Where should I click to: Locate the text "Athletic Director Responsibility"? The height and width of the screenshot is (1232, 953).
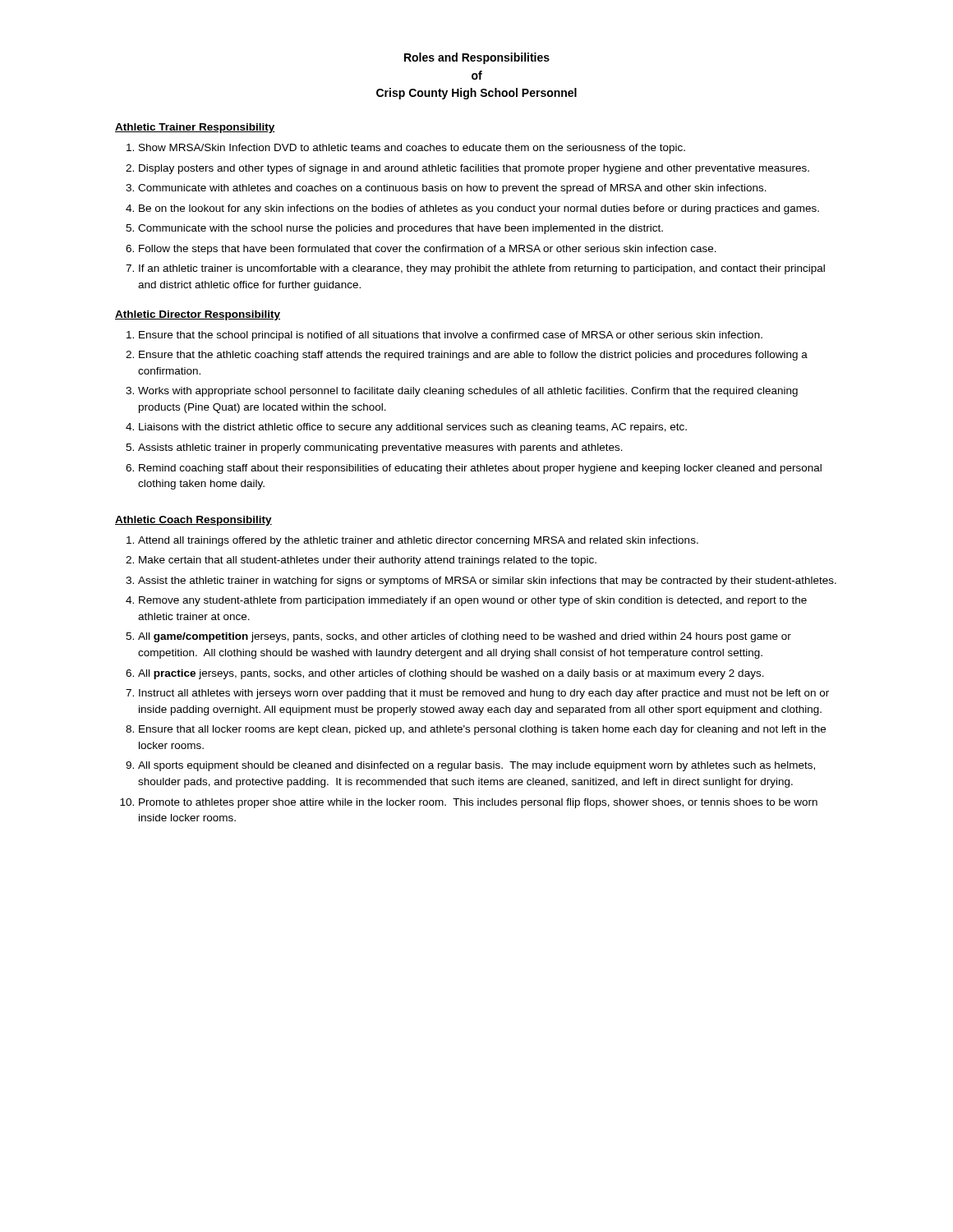pyautogui.click(x=198, y=314)
